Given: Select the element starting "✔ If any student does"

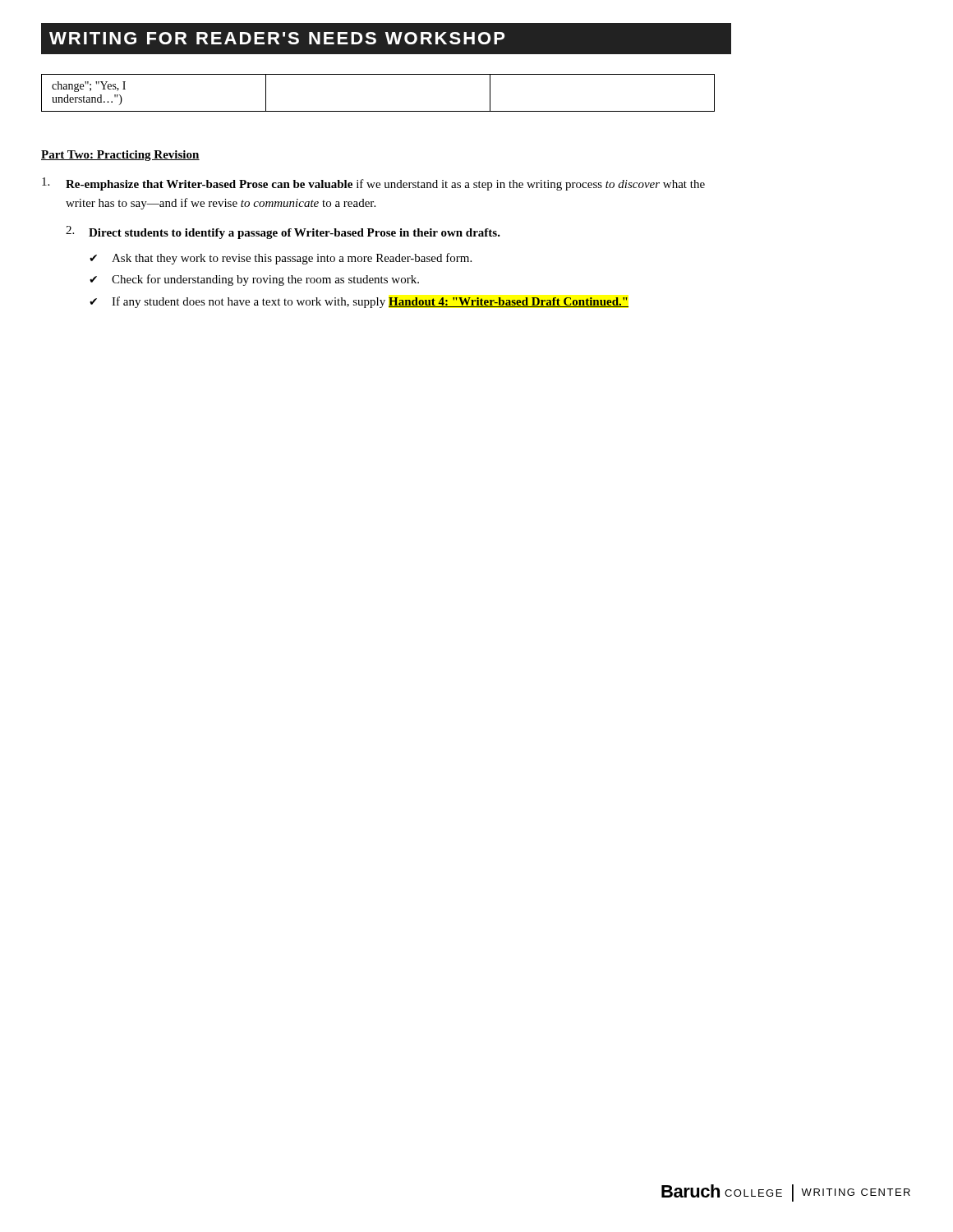Looking at the screenshot, I should coord(359,301).
